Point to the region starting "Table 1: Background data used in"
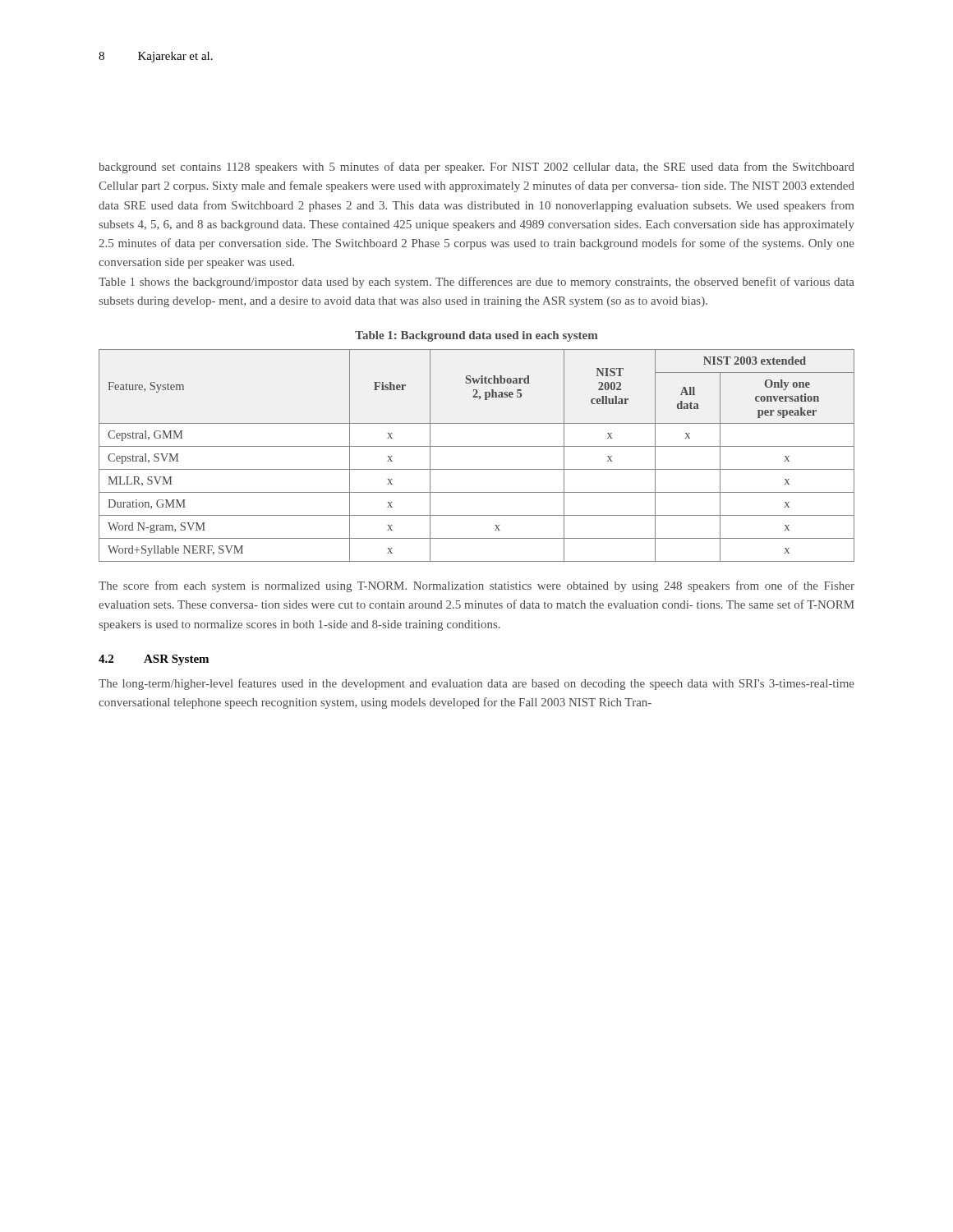The image size is (953, 1232). click(x=476, y=335)
